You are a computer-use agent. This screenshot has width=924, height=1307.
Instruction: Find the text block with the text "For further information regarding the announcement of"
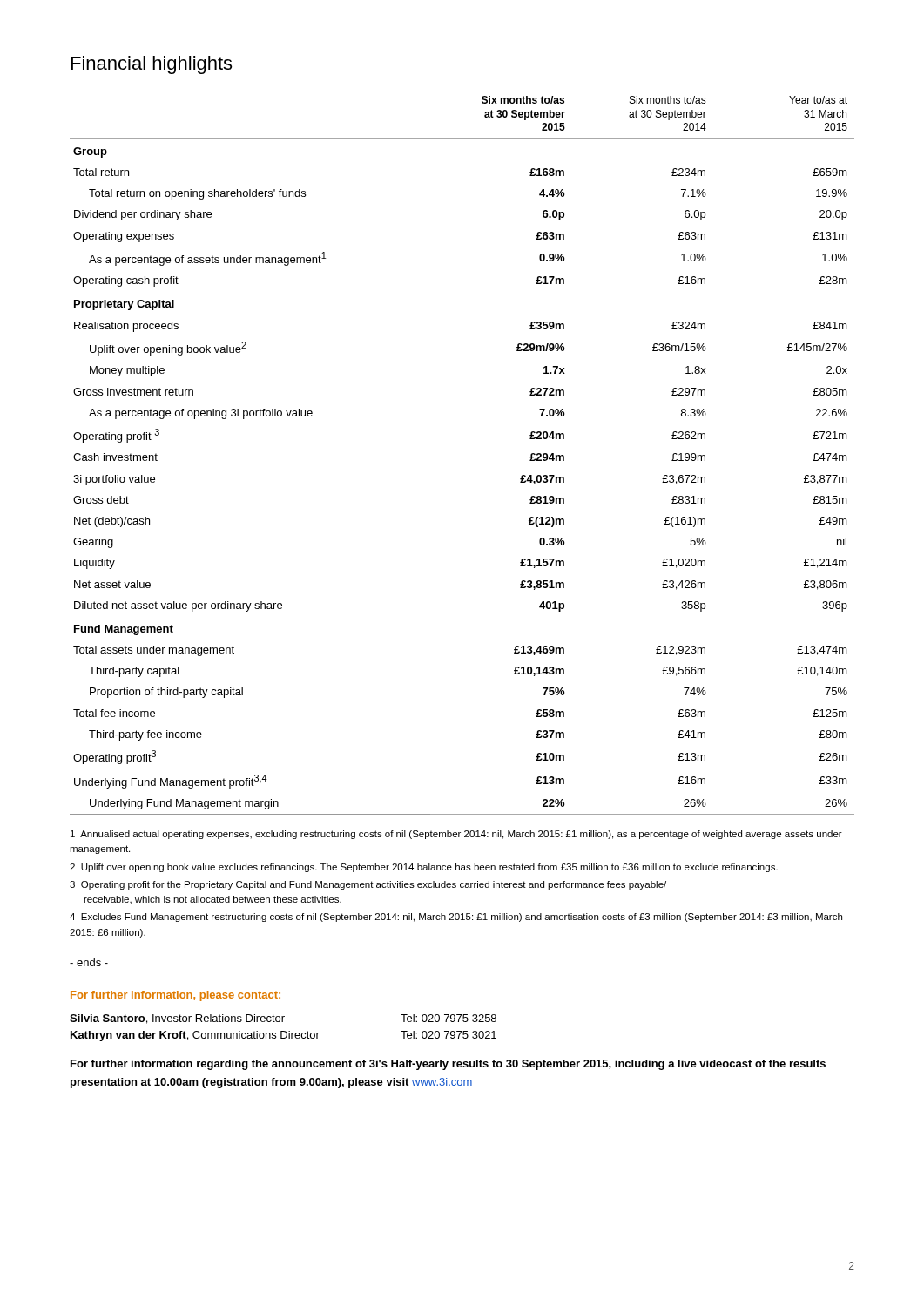462,1073
